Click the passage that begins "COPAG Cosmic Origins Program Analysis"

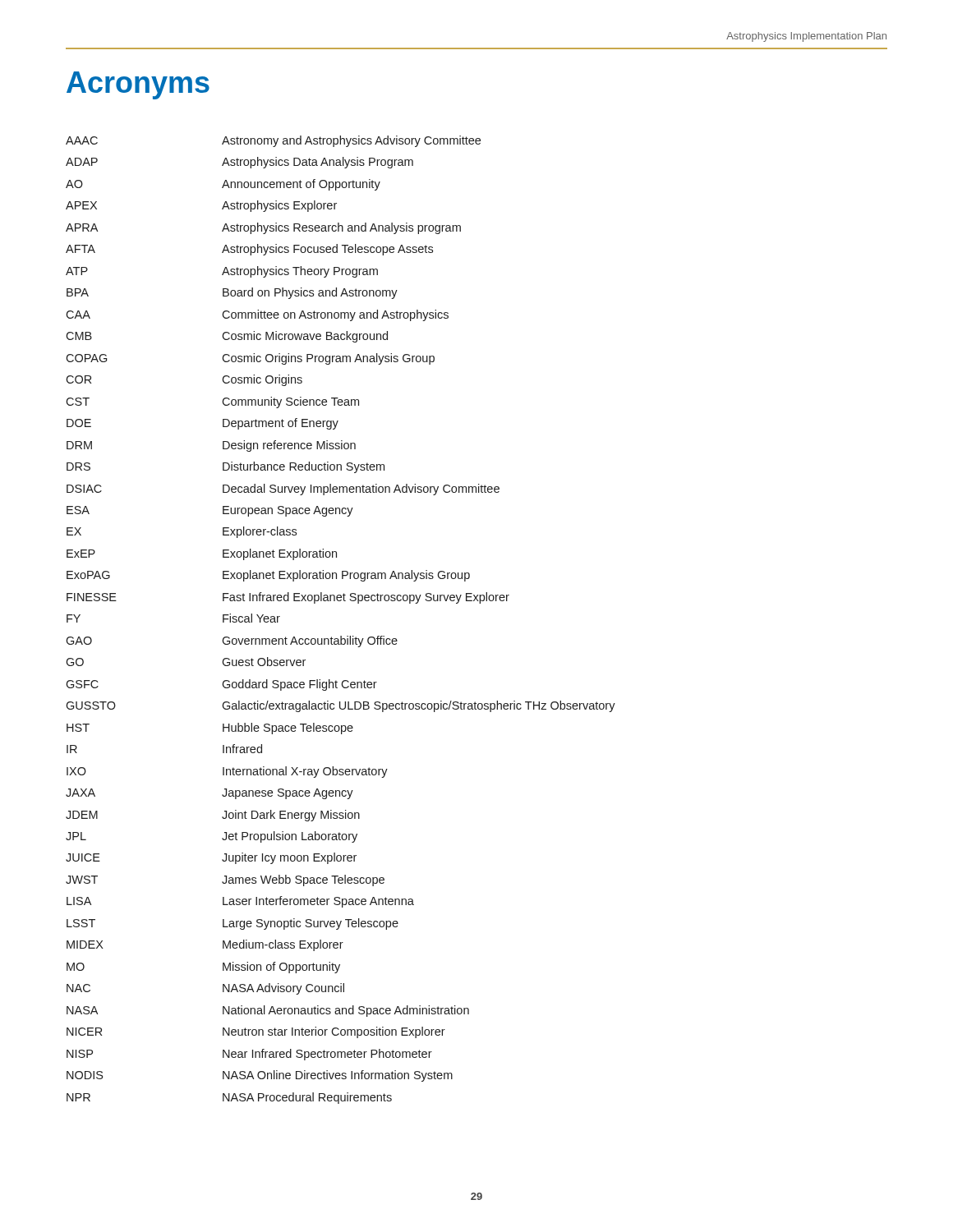point(250,358)
